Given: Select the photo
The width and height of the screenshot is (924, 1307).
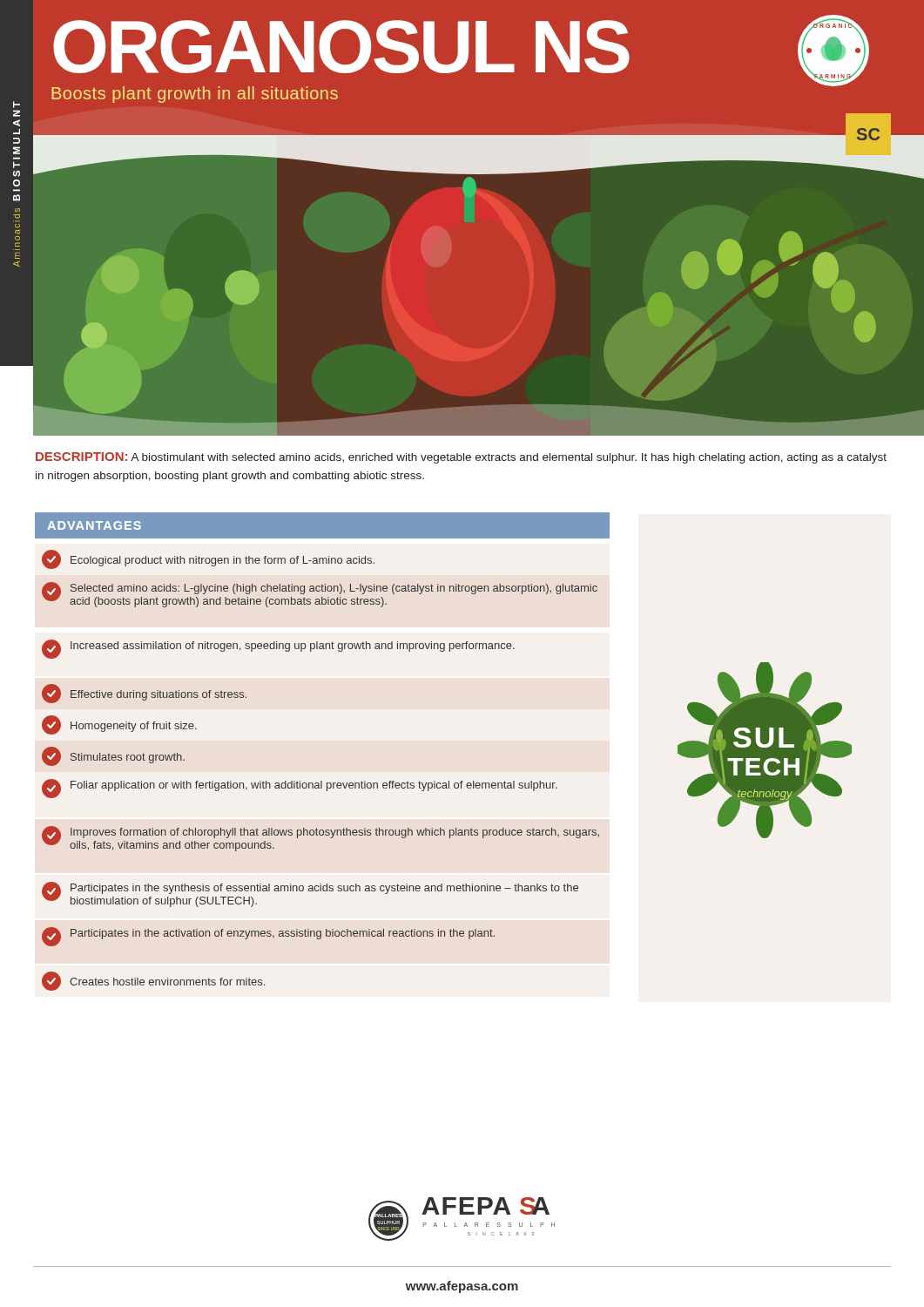Looking at the screenshot, I should pyautogui.click(x=479, y=285).
